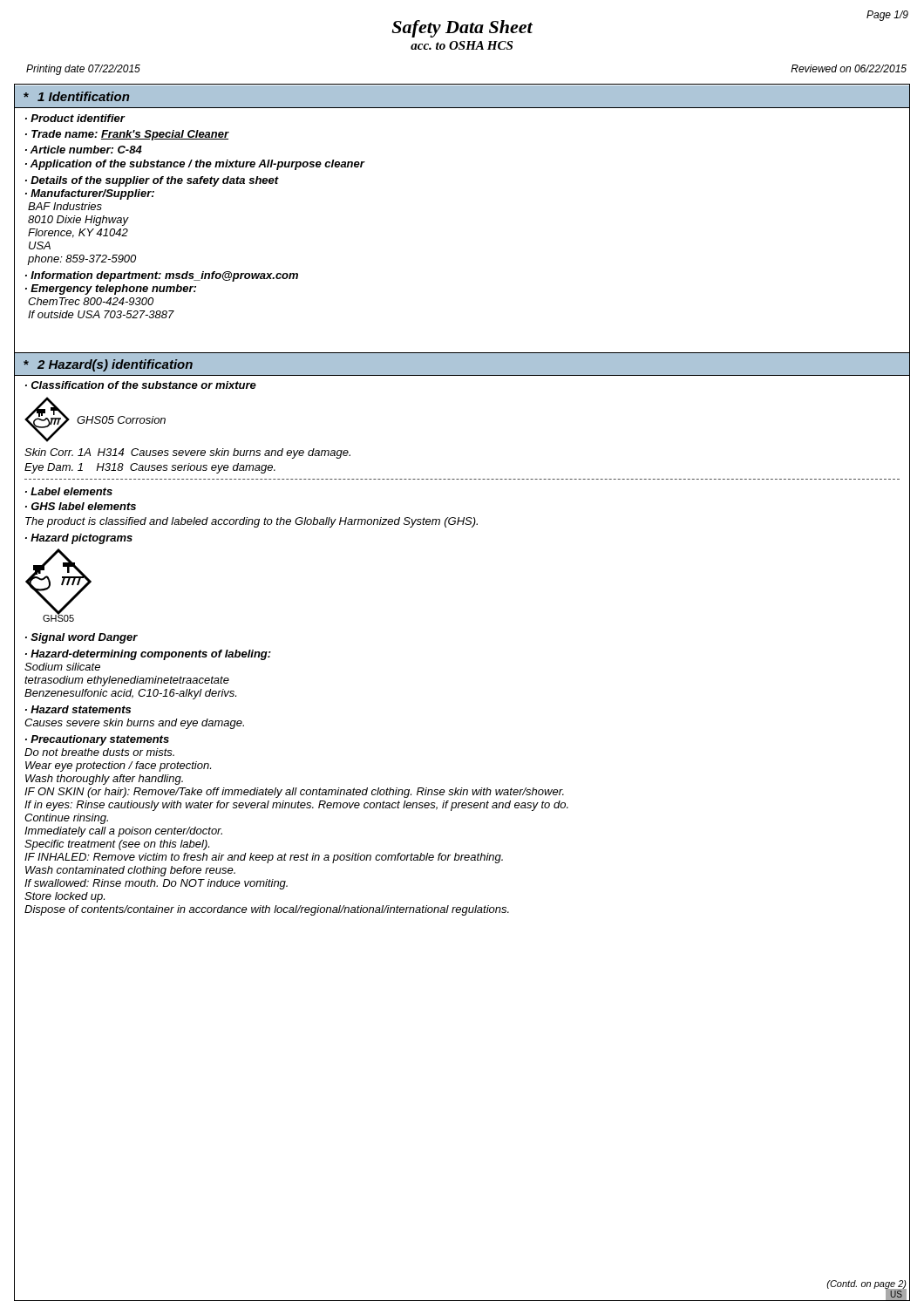Select the text that reads "Printing date 07/22/2015"
Viewport: 924px width, 1308px height.
[x=83, y=69]
